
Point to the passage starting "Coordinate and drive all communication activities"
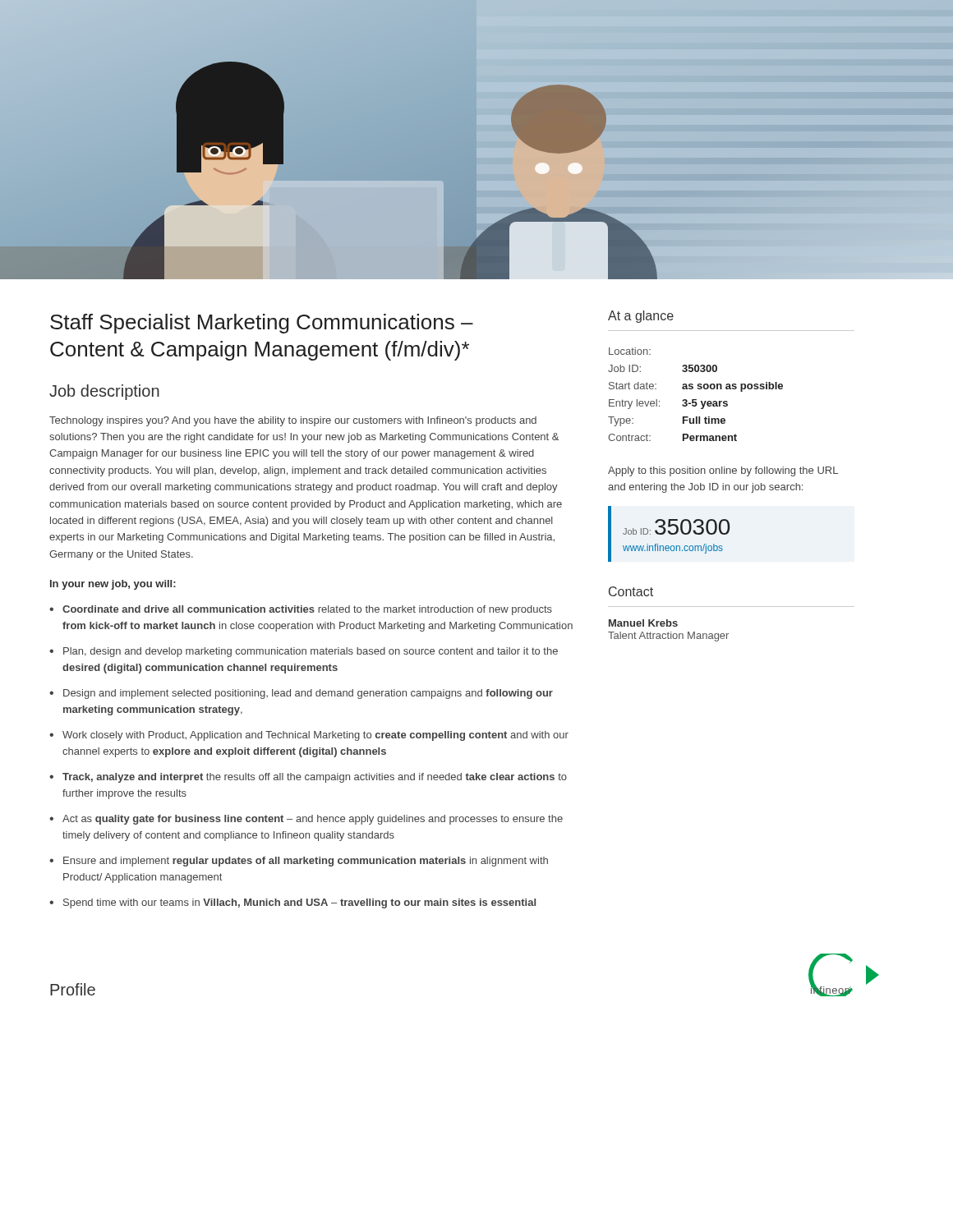(318, 617)
